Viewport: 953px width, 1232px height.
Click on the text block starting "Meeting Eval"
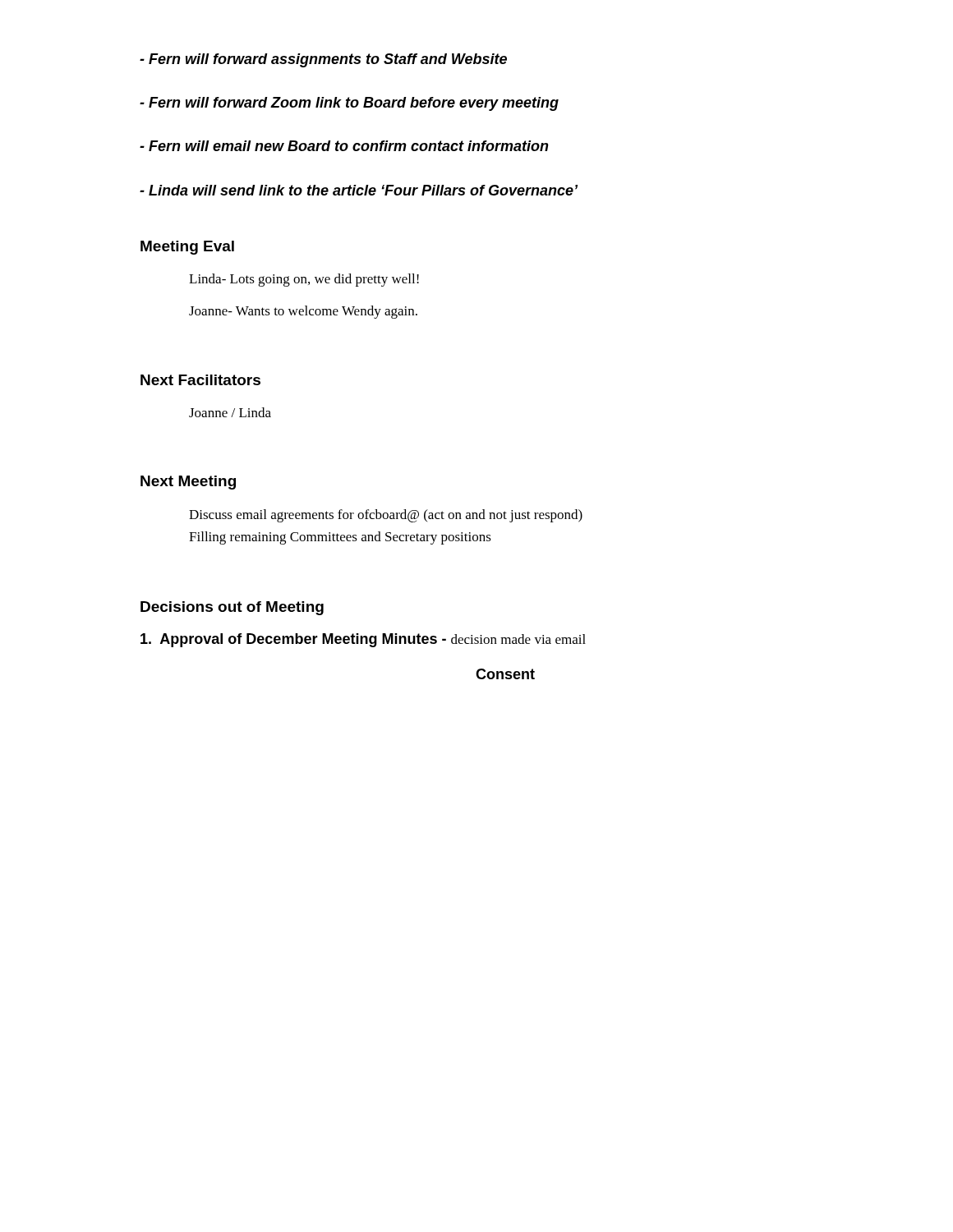pos(187,246)
